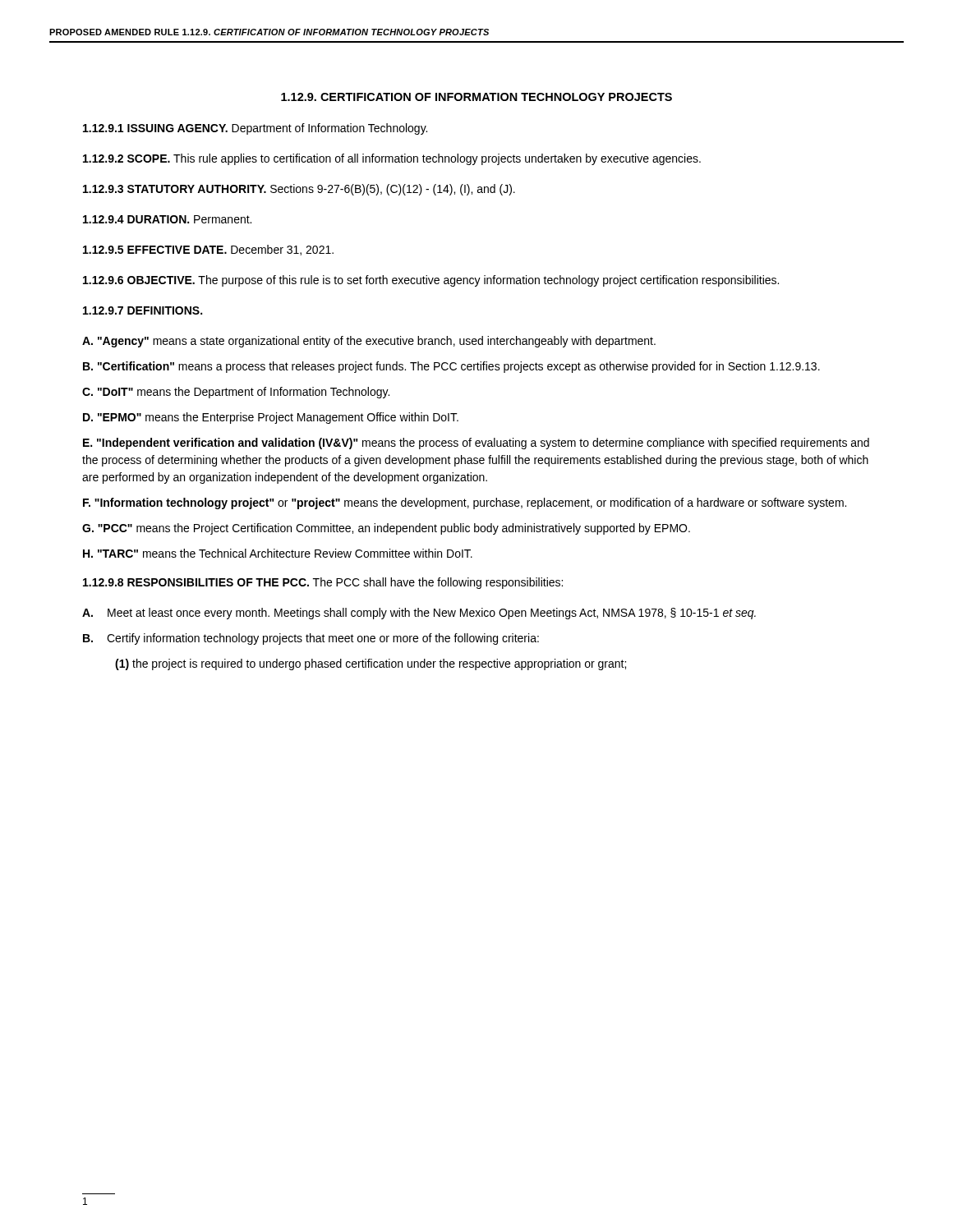Click on the element starting "G. "PCC" means the Project Certification Committee,"
The height and width of the screenshot is (1232, 953).
(x=386, y=528)
